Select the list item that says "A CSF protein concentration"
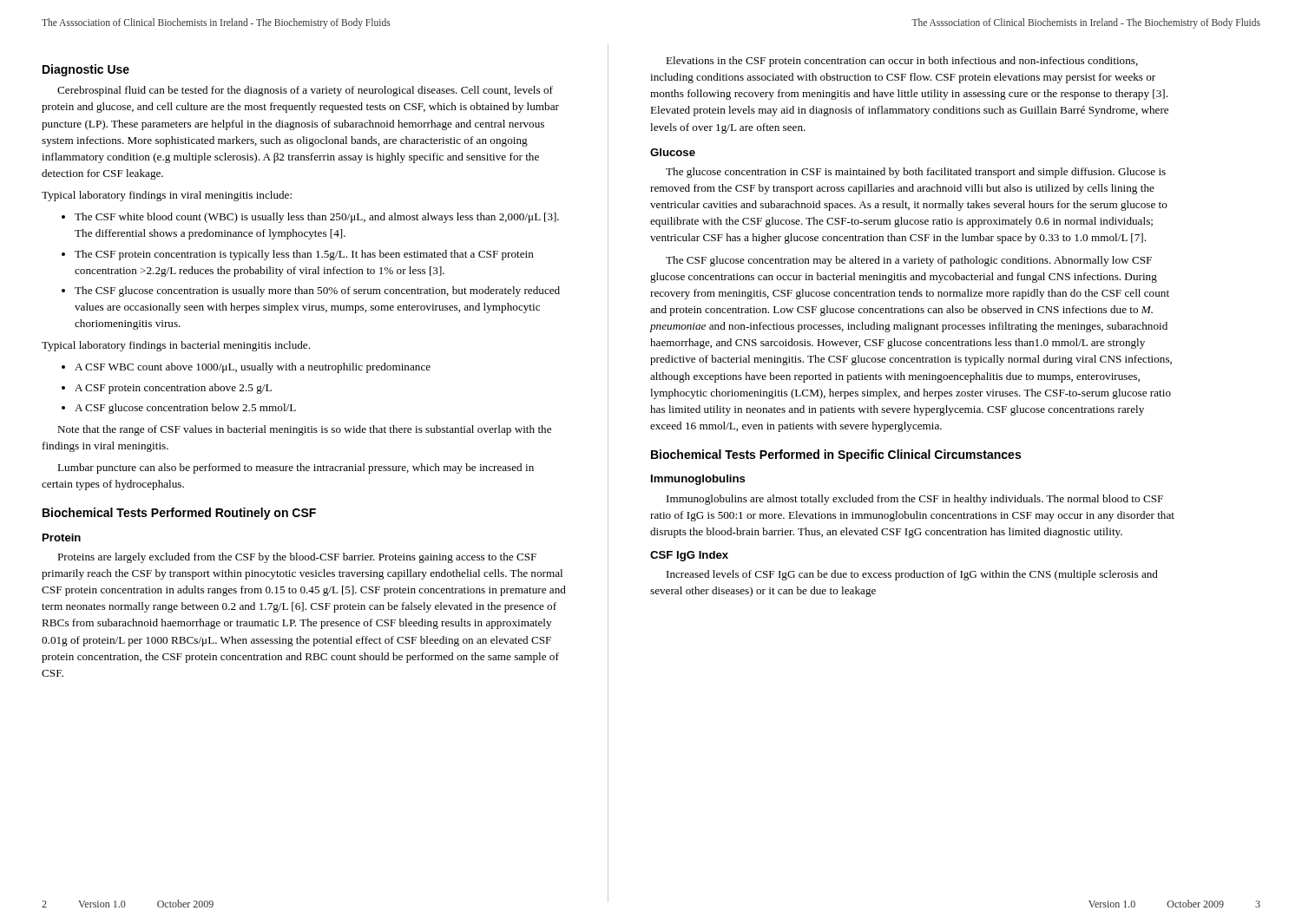Viewport: 1302px width, 924px height. click(173, 387)
